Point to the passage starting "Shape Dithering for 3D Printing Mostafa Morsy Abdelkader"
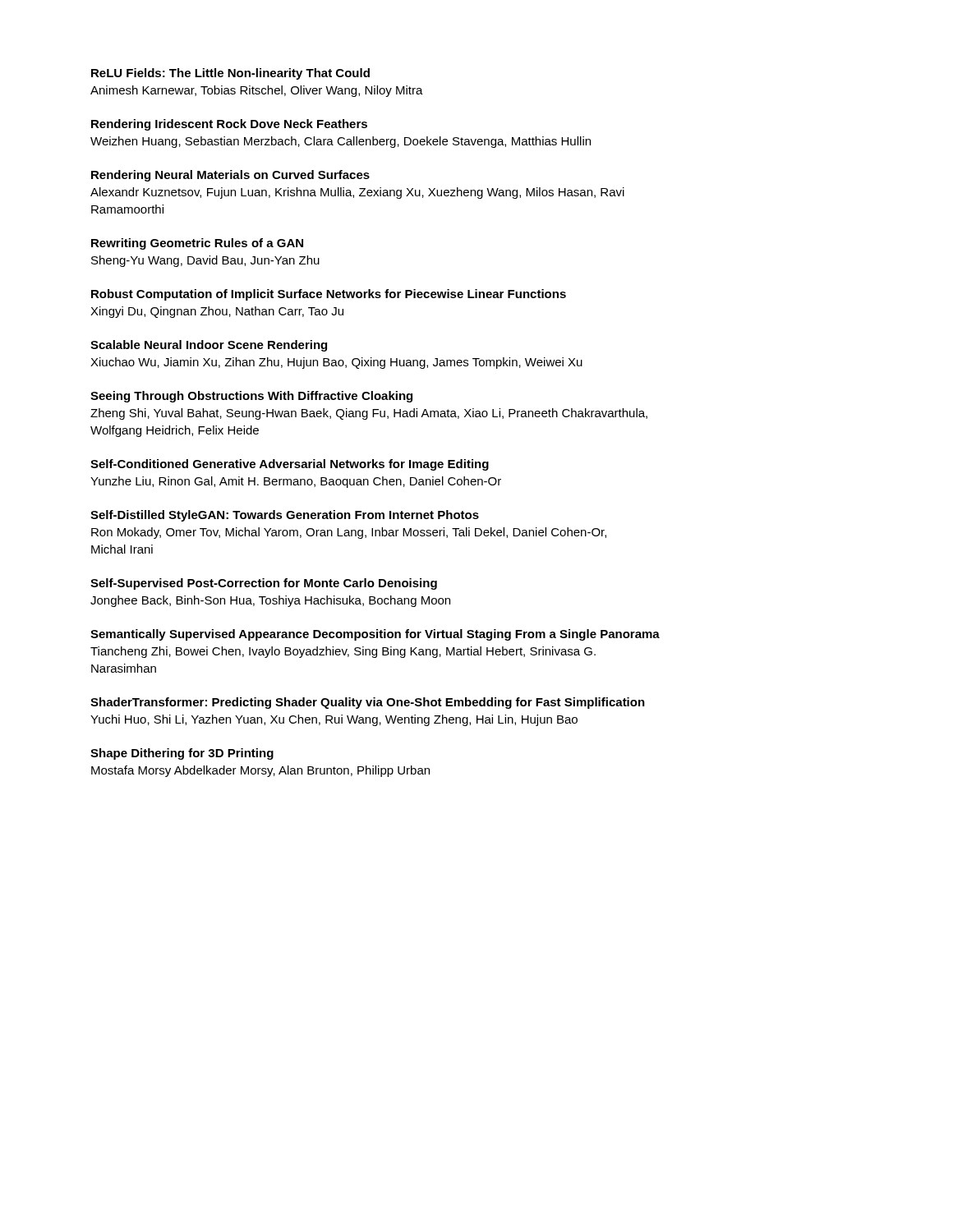Image resolution: width=953 pixels, height=1232 pixels. [182, 754]
